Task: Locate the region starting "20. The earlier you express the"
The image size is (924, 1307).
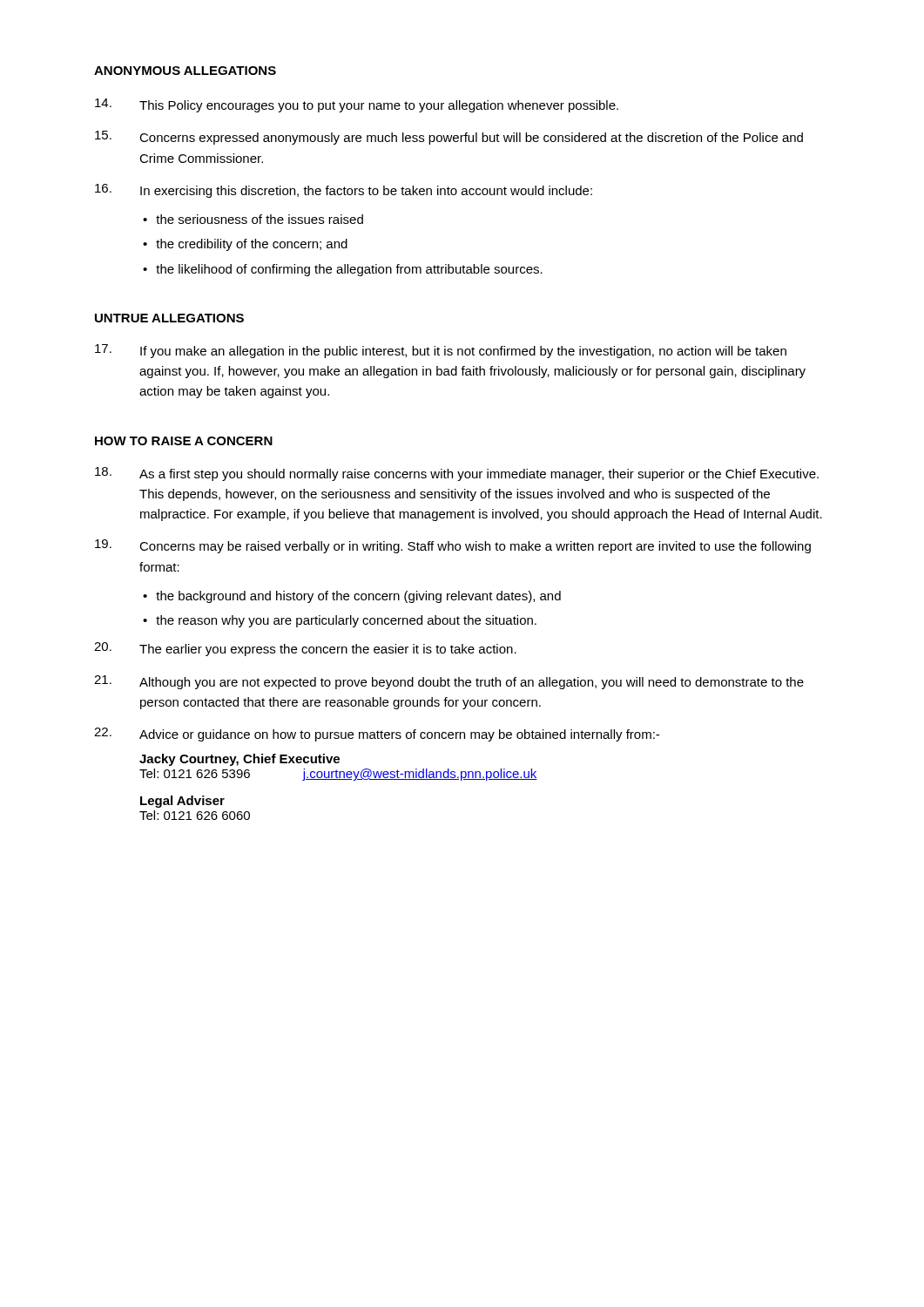Action: tap(462, 649)
